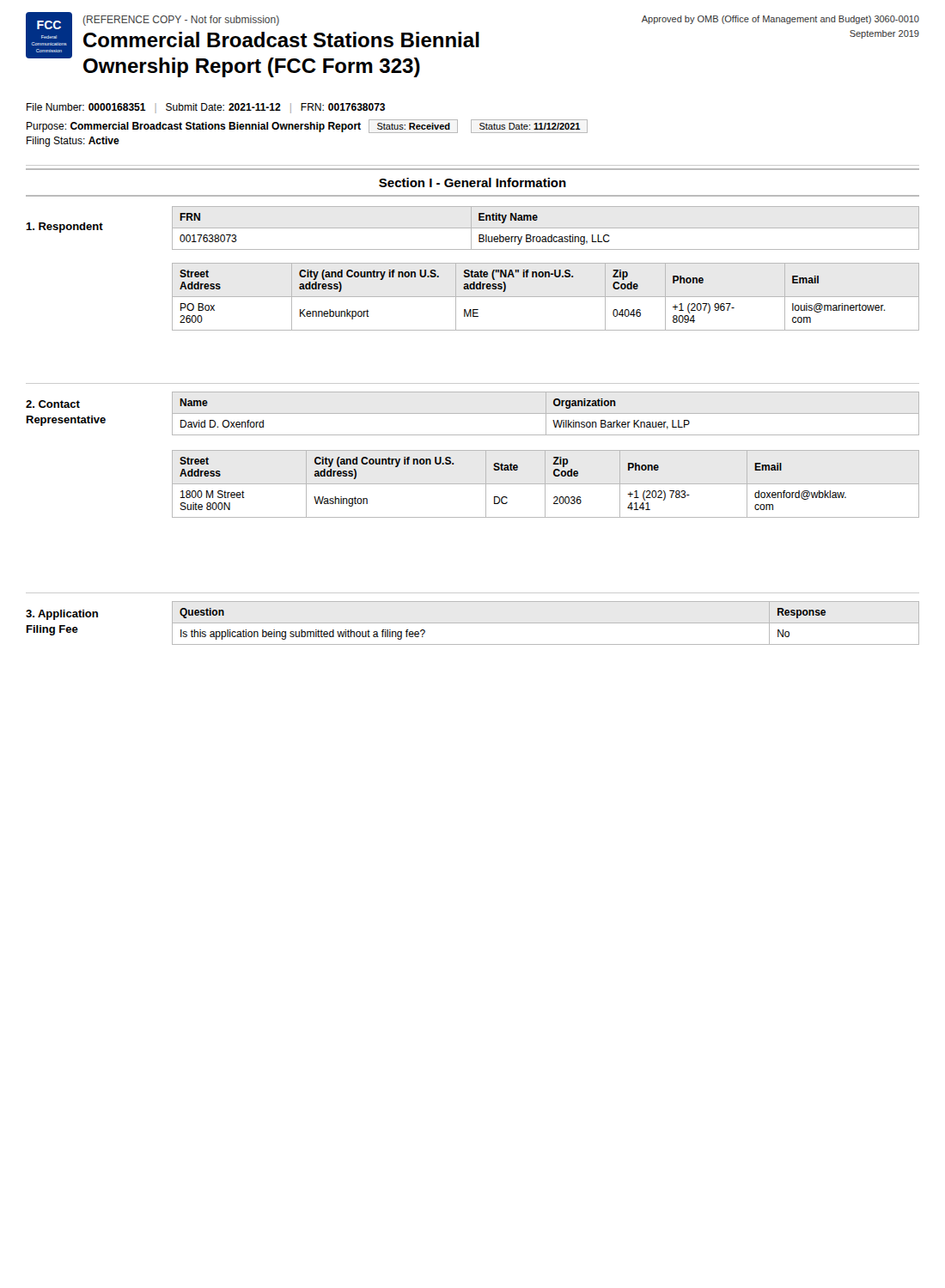Where does it say "ApplicationFiling Fee"?
This screenshot has height=1288, width=945.
click(x=62, y=621)
